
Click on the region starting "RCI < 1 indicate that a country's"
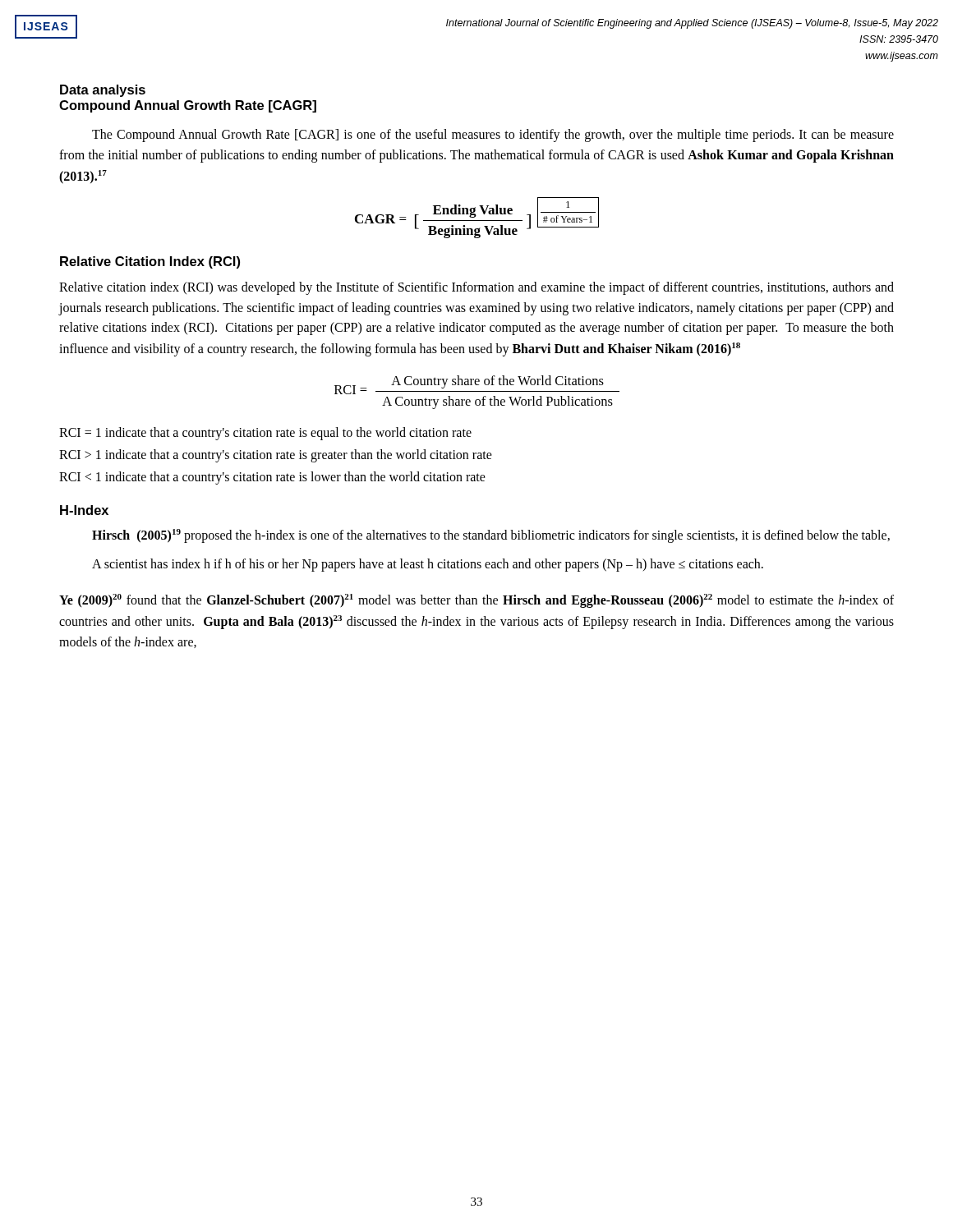coord(272,477)
